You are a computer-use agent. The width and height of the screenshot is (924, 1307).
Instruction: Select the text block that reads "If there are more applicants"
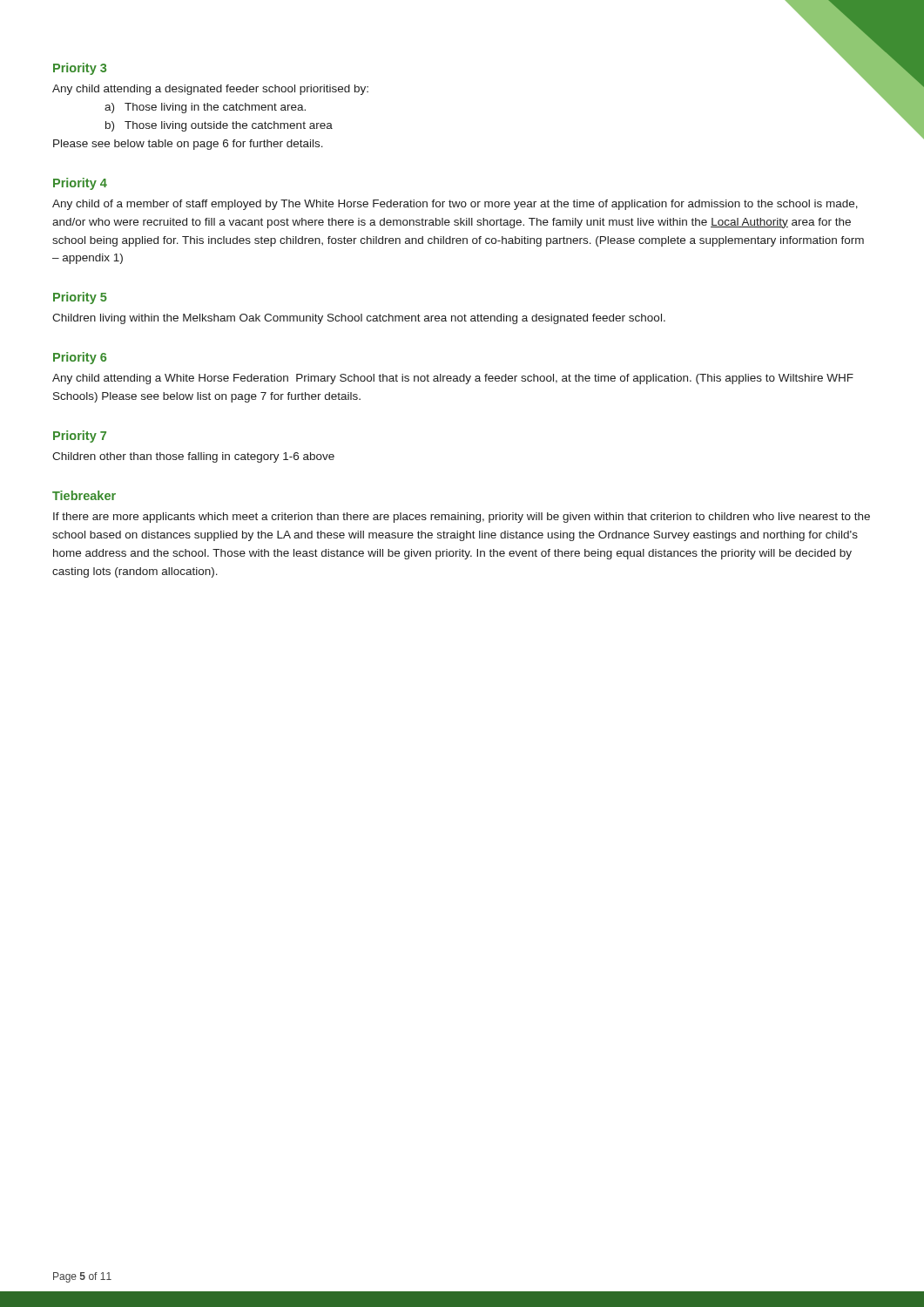click(461, 544)
